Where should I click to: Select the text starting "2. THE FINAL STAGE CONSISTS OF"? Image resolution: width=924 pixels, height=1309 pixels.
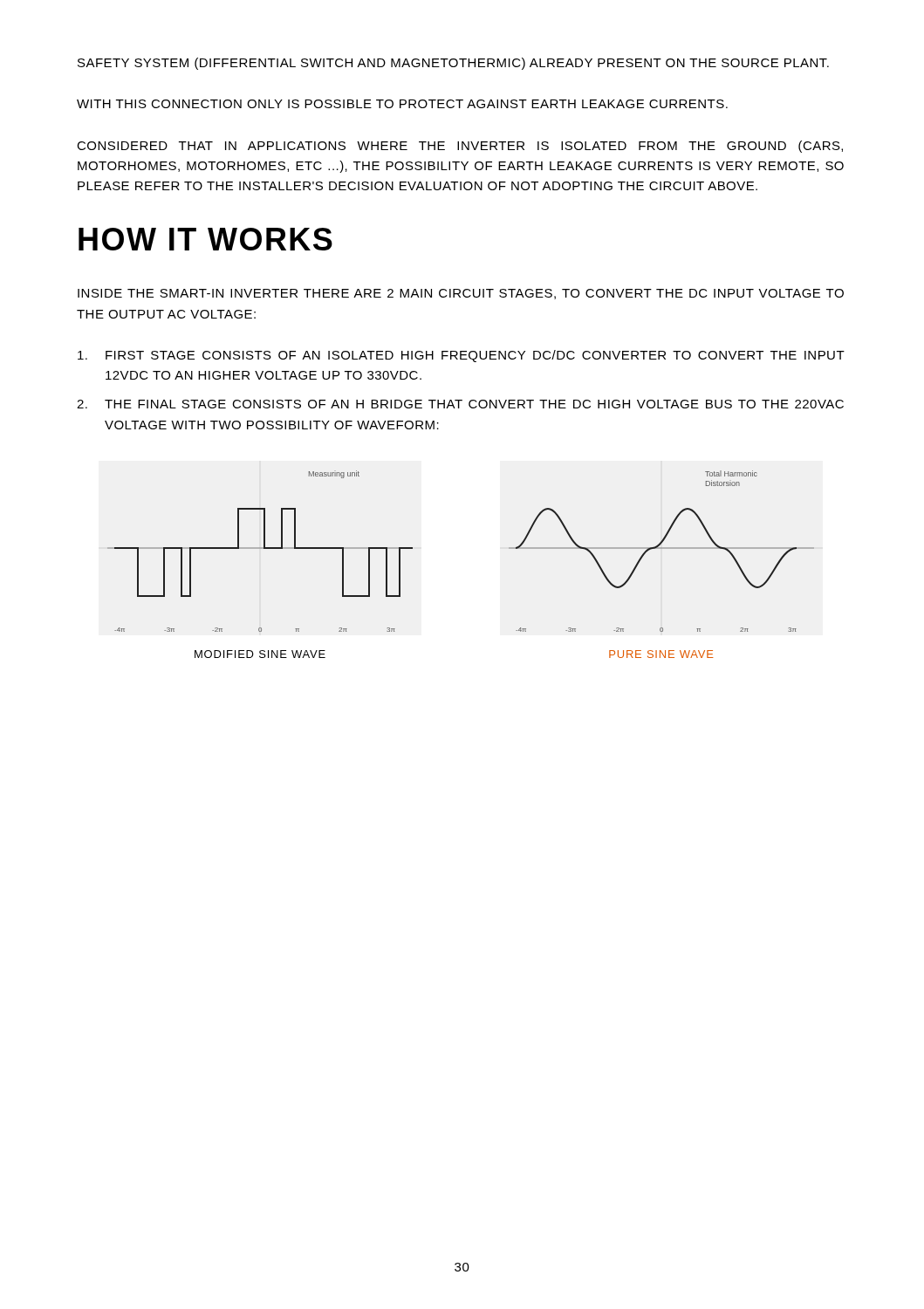tap(461, 414)
